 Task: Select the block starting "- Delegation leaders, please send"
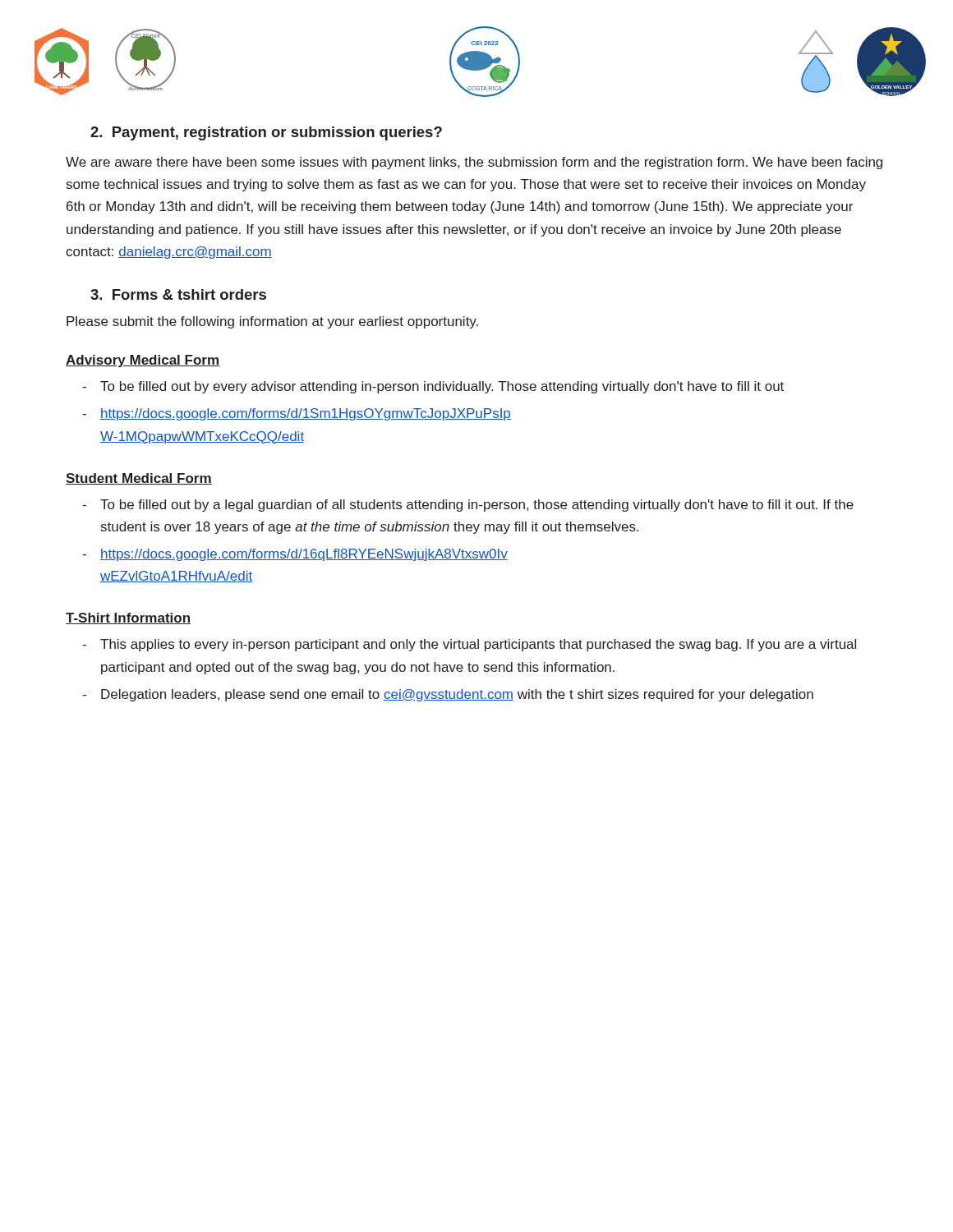pyautogui.click(x=485, y=694)
